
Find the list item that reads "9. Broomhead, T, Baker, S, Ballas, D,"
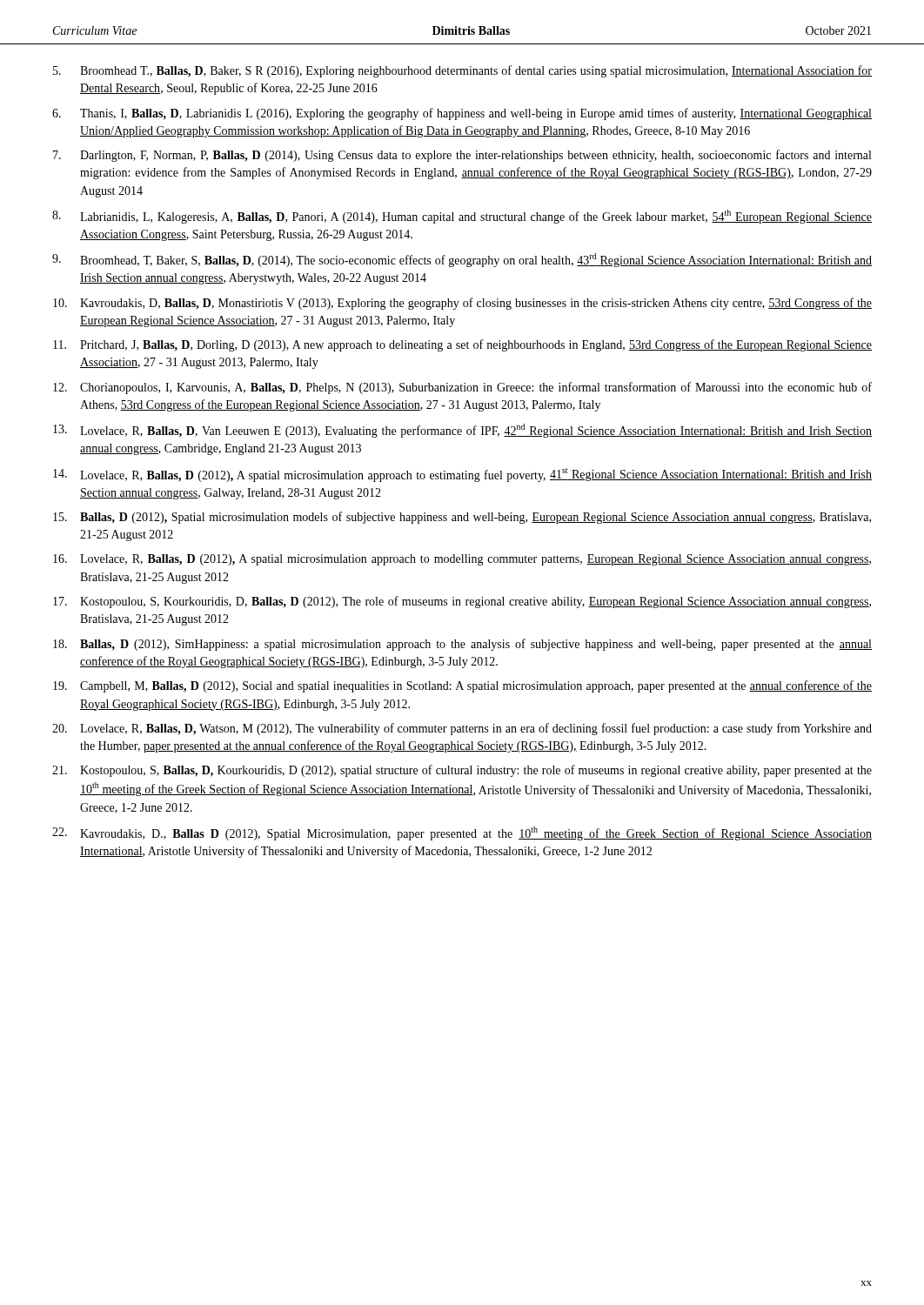[462, 269]
